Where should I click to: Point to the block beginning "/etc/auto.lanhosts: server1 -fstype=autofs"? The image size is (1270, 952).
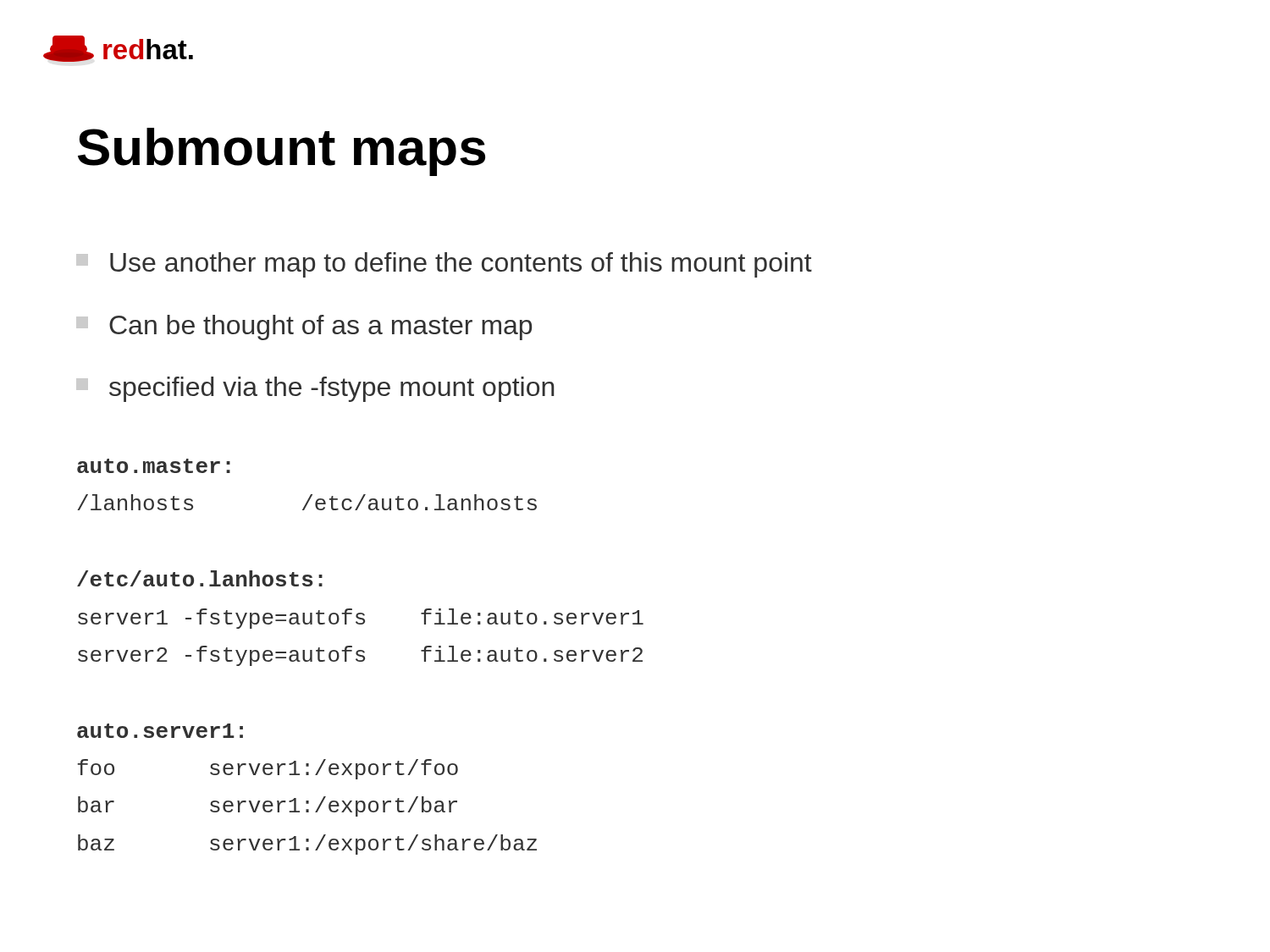coord(360,618)
